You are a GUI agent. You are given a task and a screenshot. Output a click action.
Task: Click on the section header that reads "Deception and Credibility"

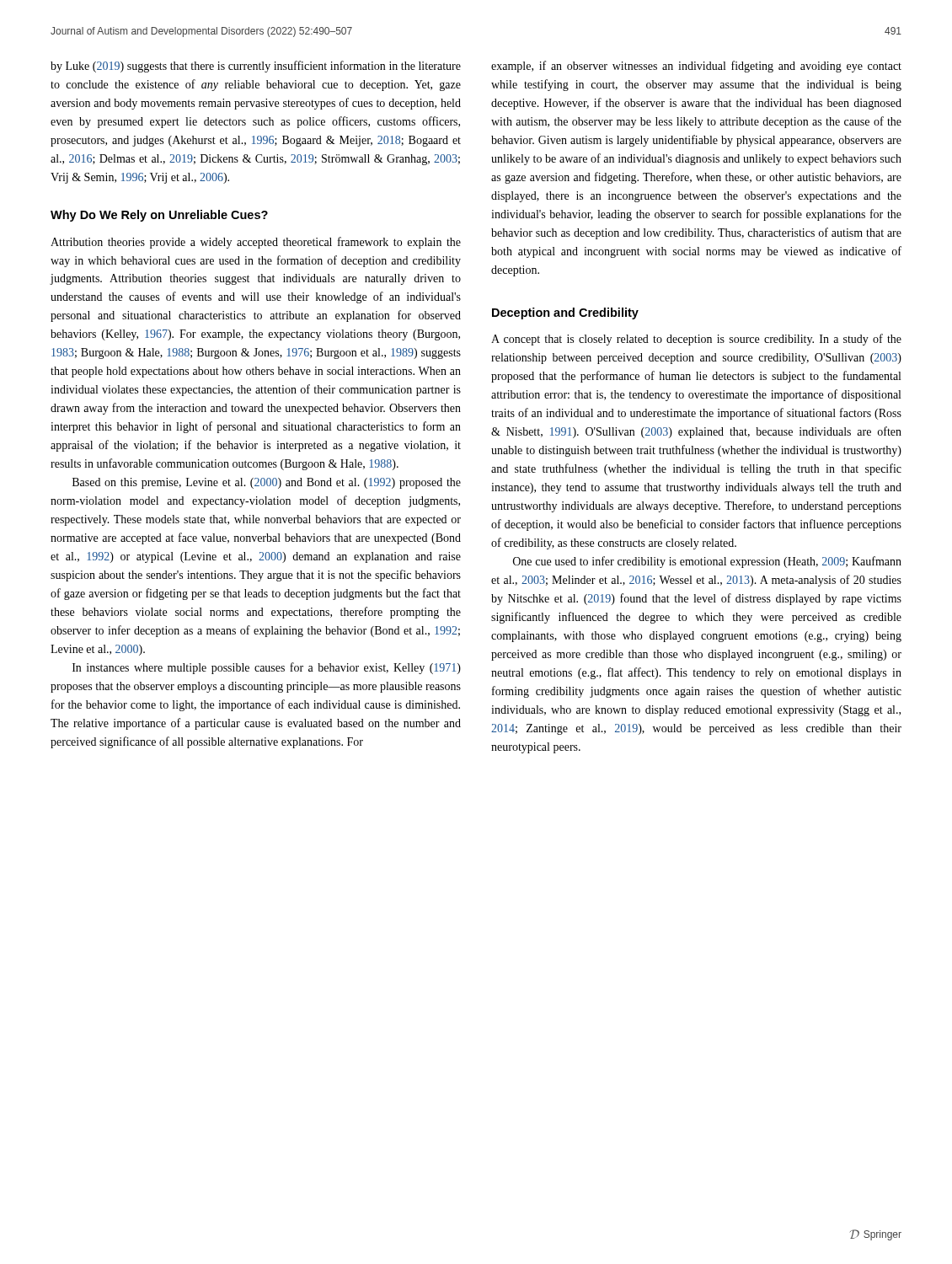click(565, 312)
